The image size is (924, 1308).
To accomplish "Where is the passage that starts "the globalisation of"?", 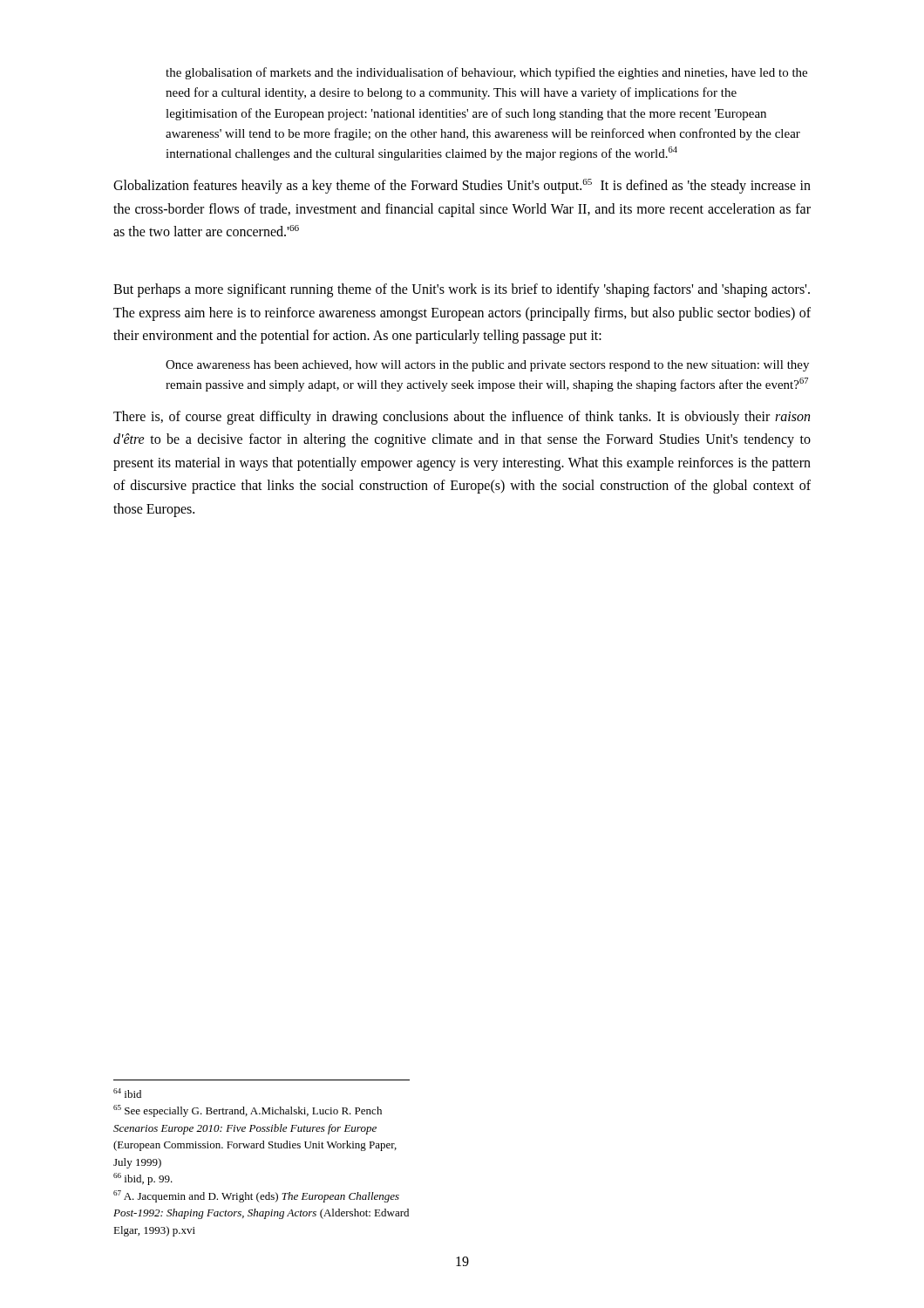I will [x=487, y=113].
